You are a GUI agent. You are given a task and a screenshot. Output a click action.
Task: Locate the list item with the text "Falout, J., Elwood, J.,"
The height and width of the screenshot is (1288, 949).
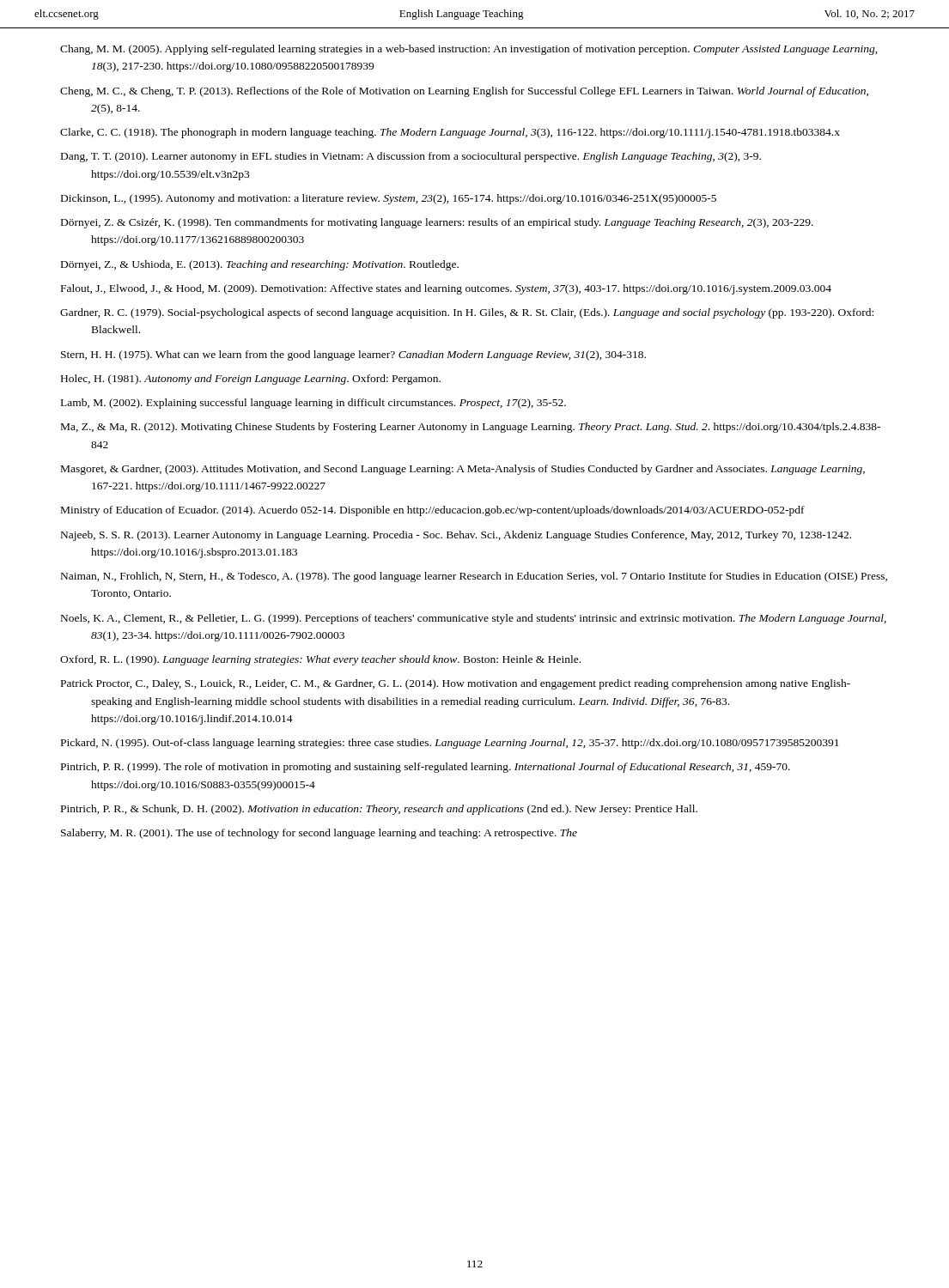(446, 288)
